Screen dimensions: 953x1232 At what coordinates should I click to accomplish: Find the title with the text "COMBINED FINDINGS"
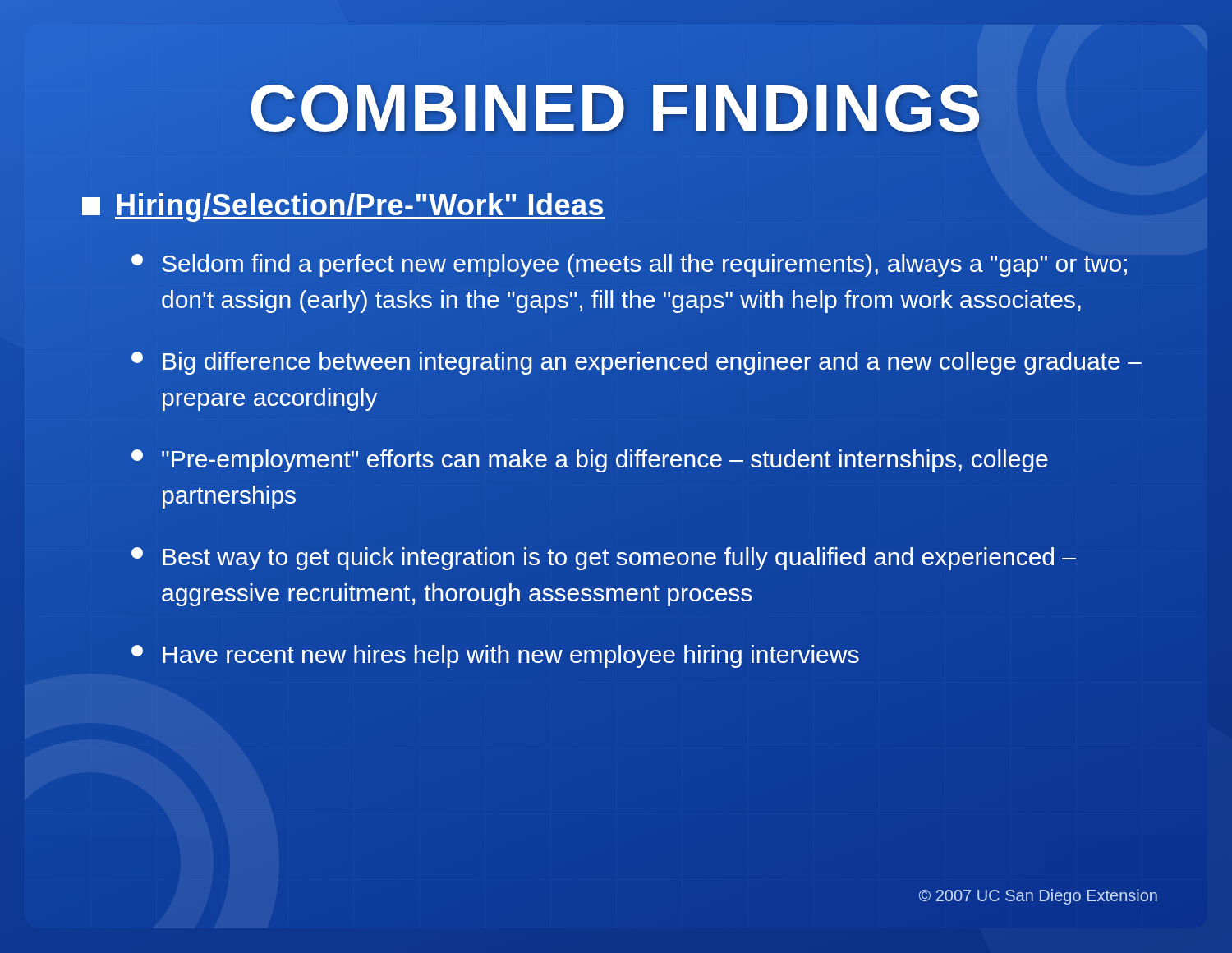tap(616, 108)
